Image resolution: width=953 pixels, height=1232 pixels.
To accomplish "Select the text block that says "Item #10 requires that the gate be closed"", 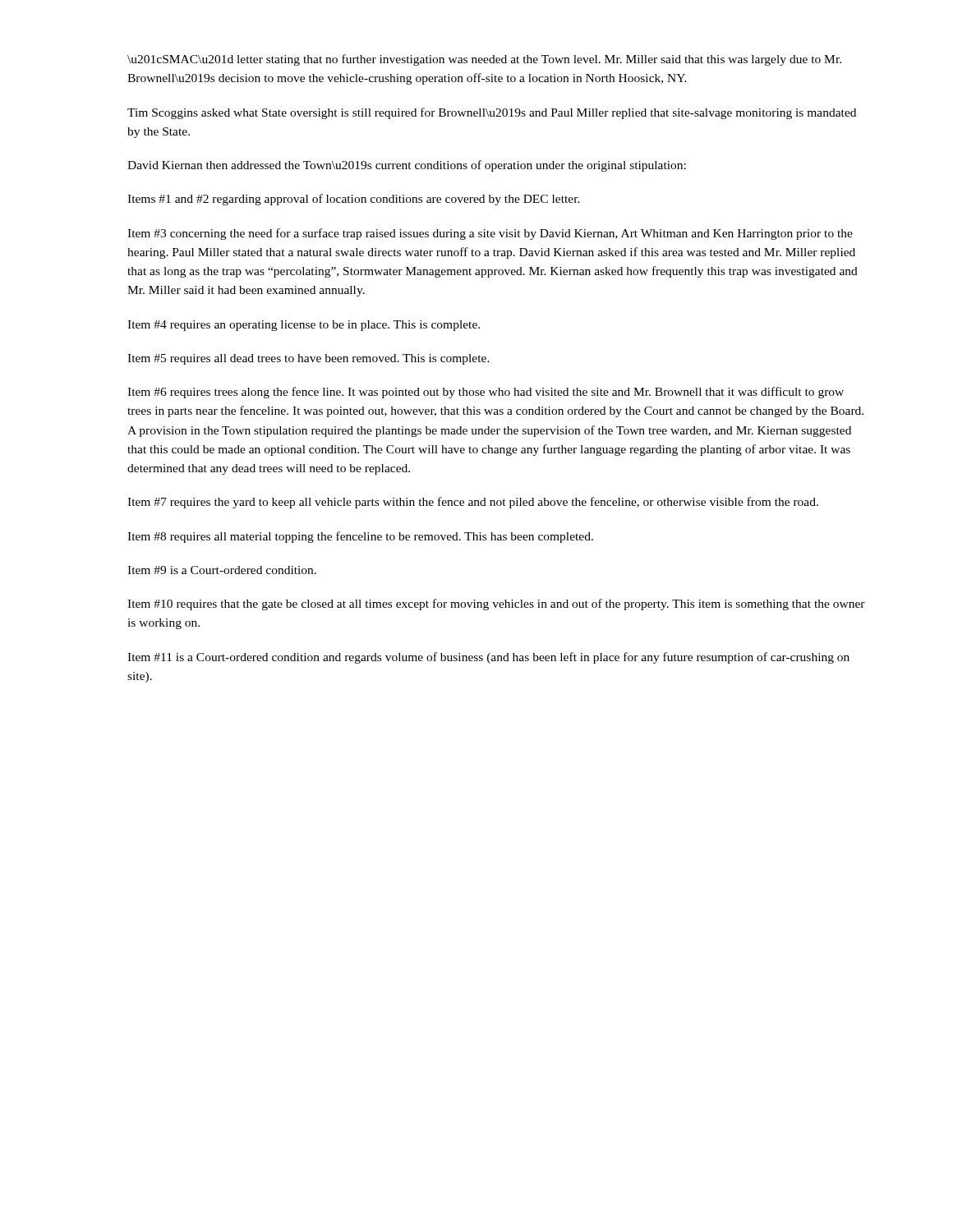I will [x=496, y=613].
